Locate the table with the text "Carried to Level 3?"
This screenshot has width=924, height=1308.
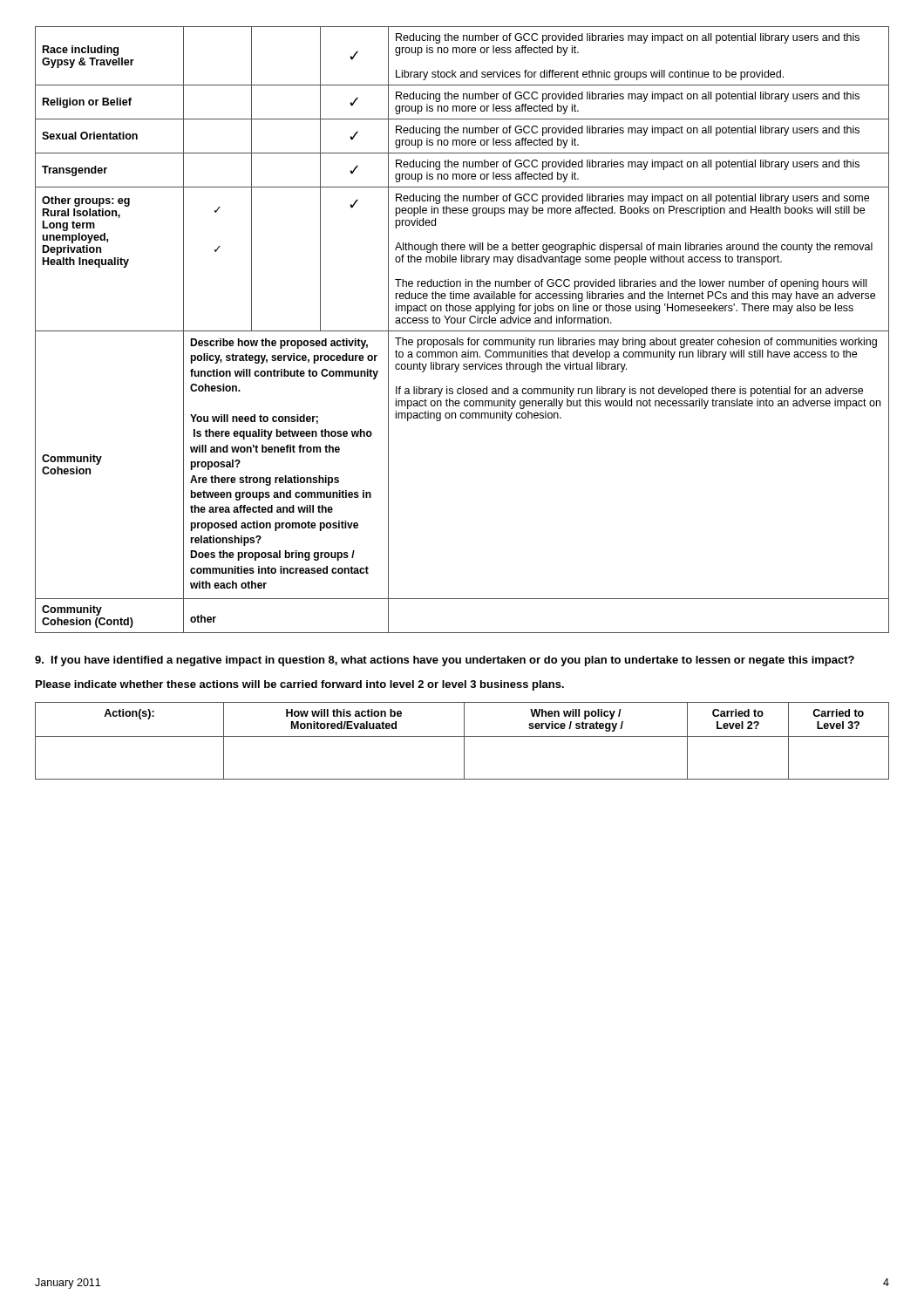pos(462,741)
